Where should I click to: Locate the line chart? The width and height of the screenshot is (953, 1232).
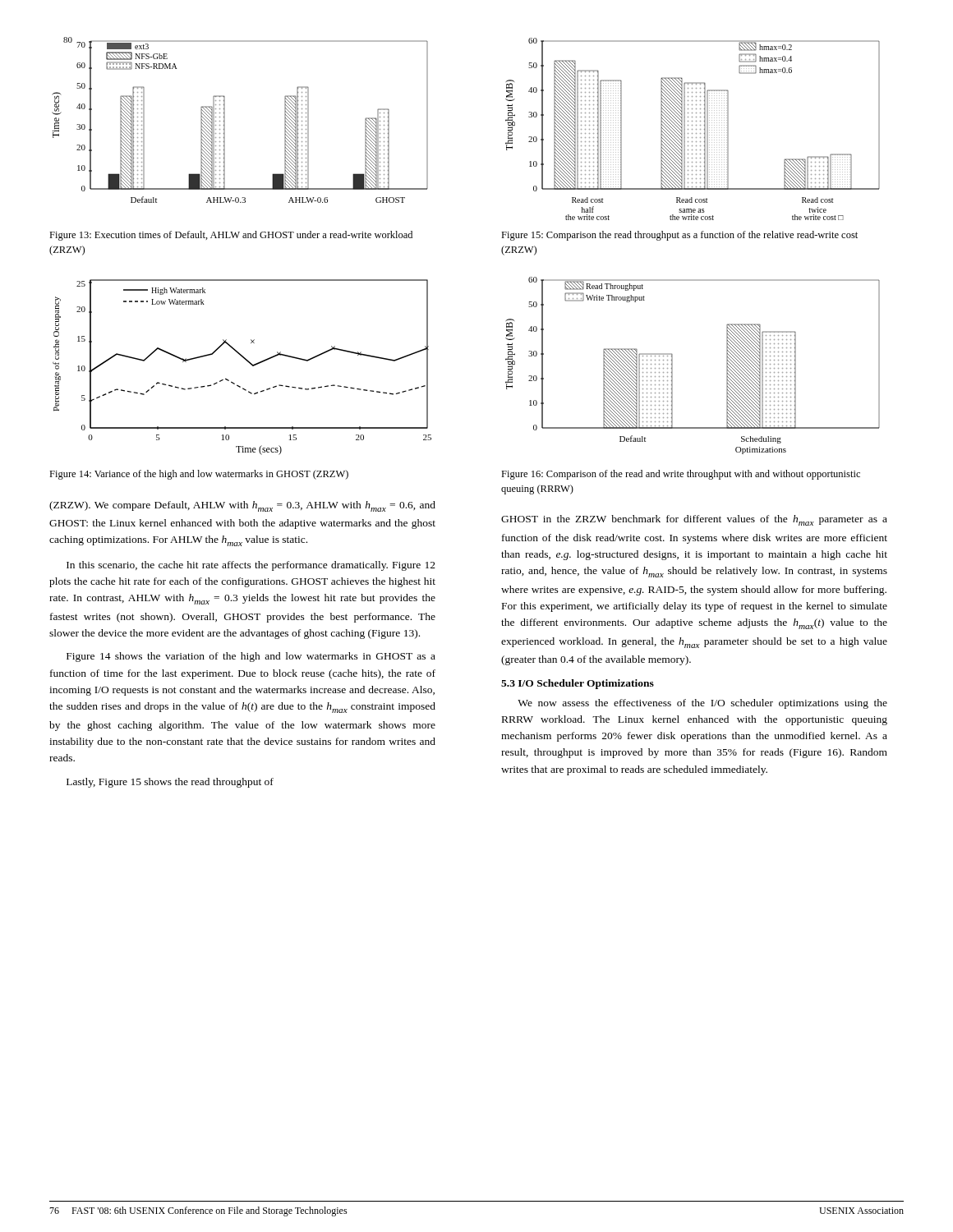(x=251, y=368)
